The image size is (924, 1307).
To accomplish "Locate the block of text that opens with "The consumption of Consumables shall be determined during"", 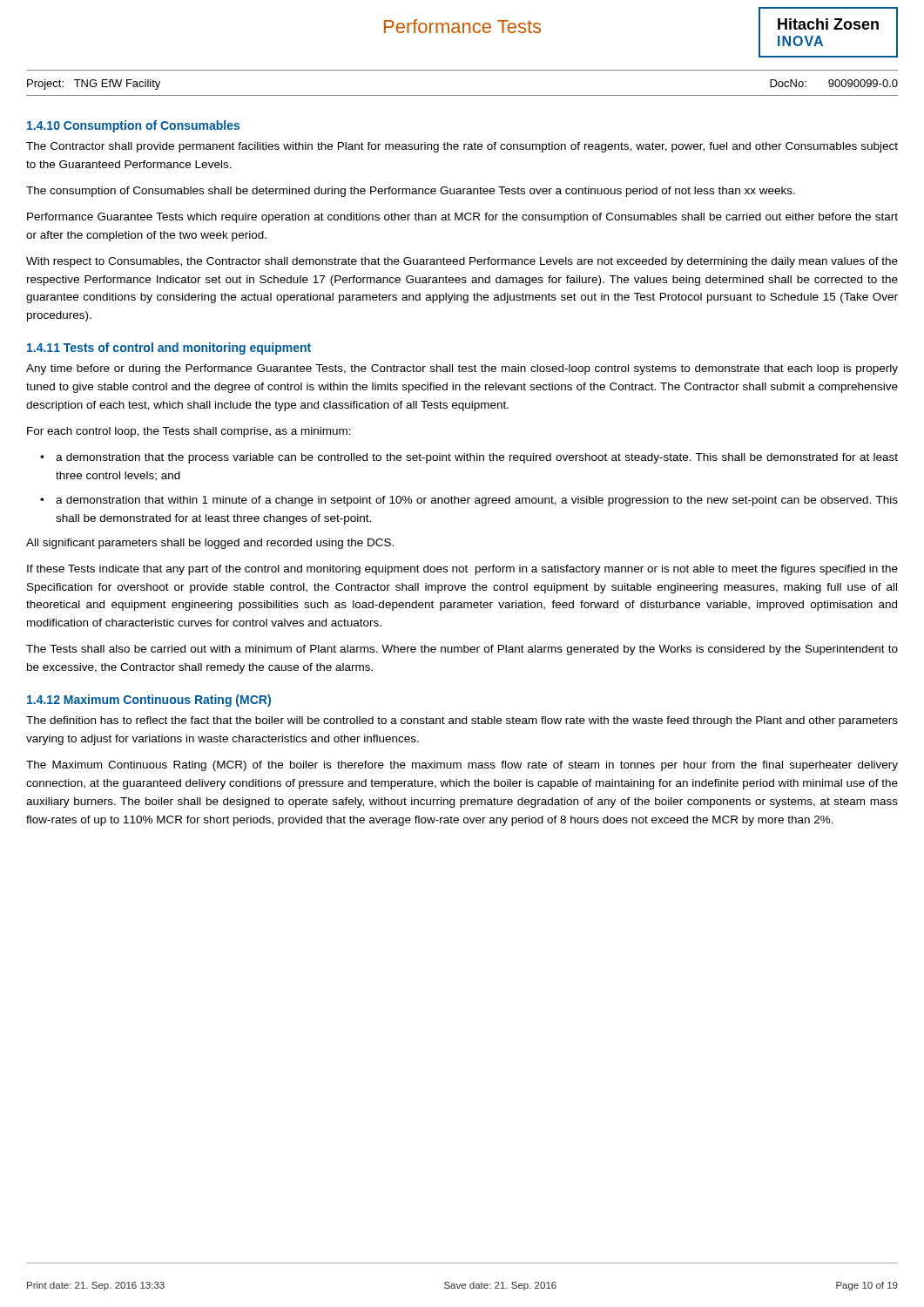I will (x=411, y=190).
